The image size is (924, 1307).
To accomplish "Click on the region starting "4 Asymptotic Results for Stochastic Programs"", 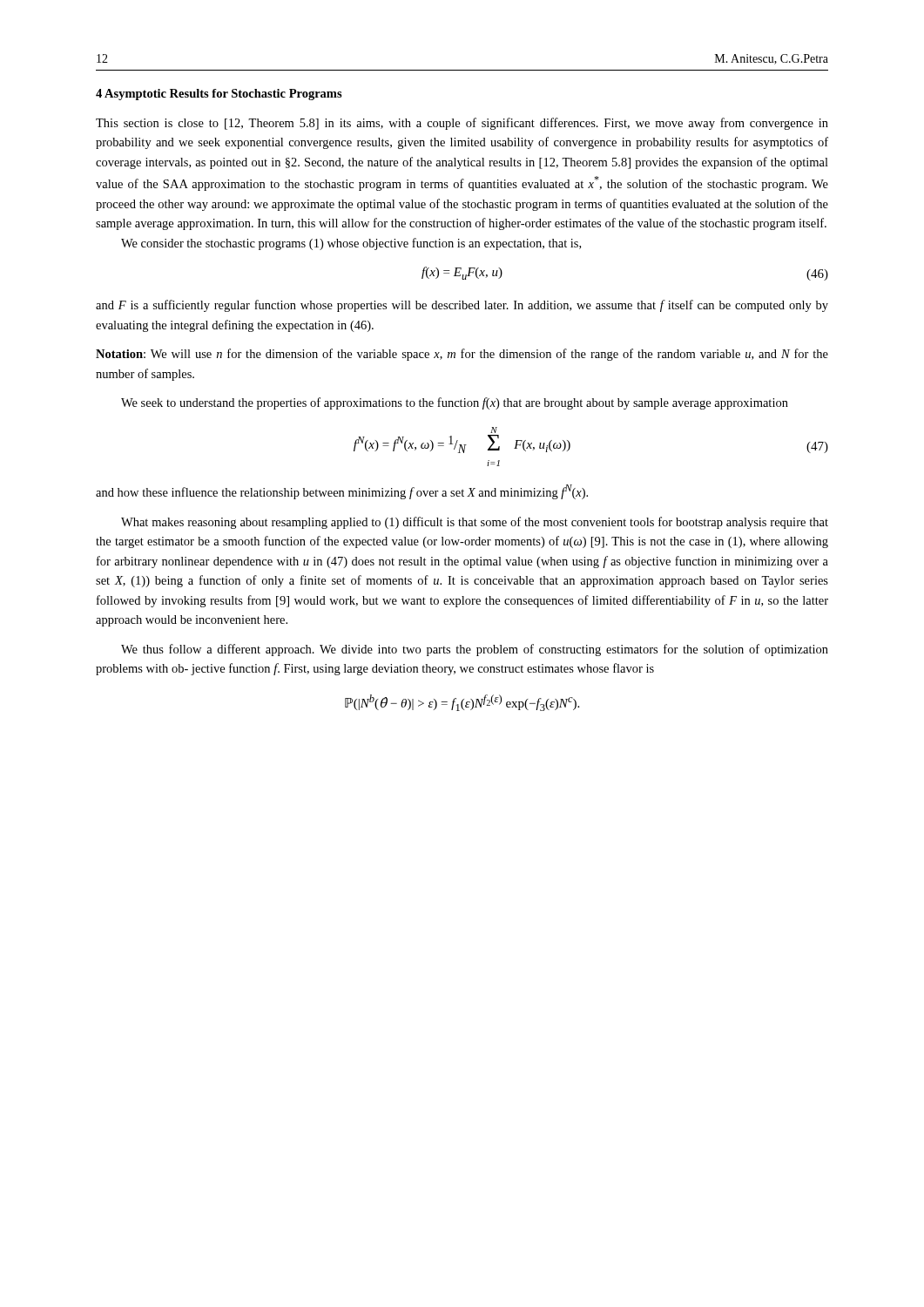I will click(x=219, y=93).
